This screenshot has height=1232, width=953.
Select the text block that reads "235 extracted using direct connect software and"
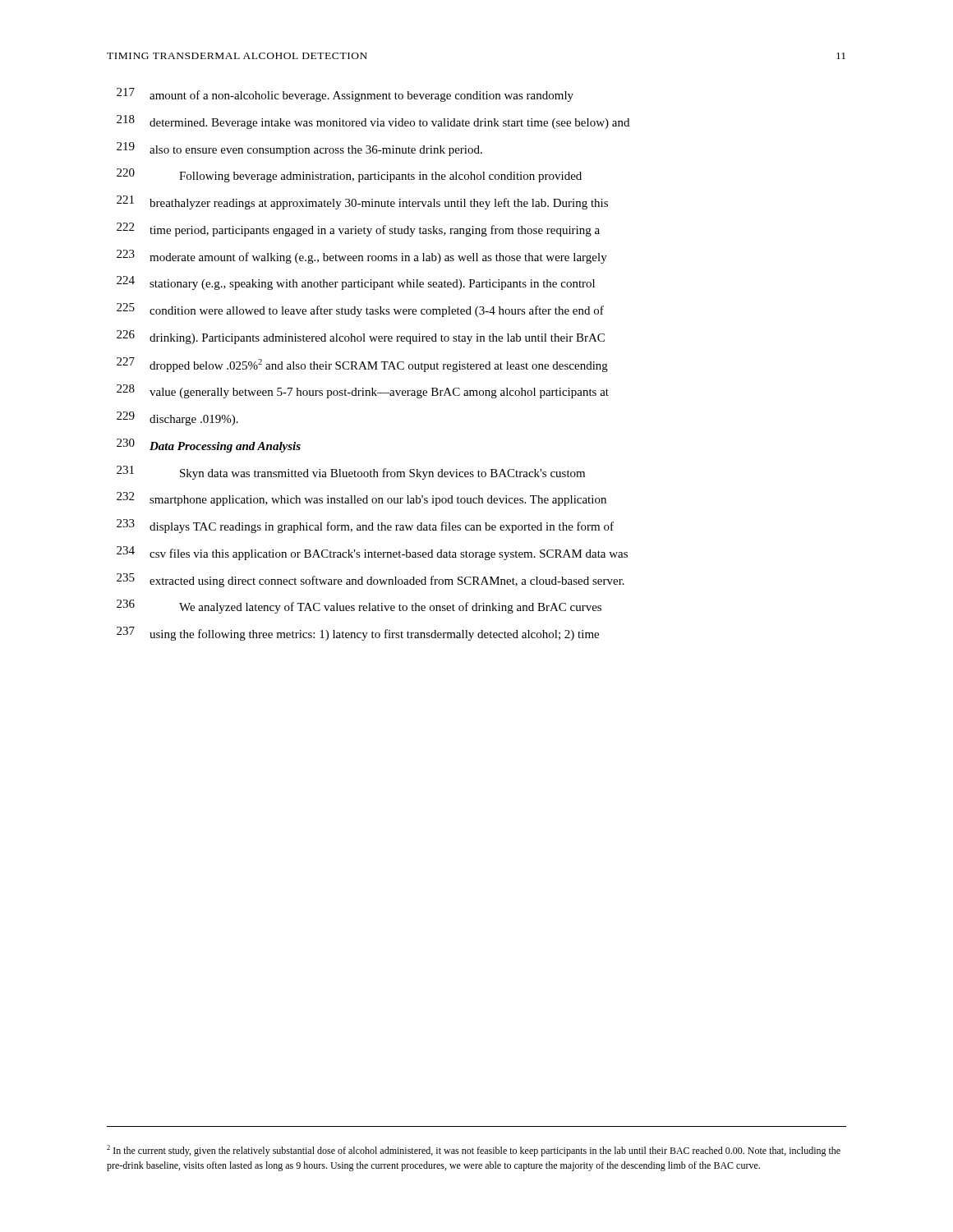476,581
